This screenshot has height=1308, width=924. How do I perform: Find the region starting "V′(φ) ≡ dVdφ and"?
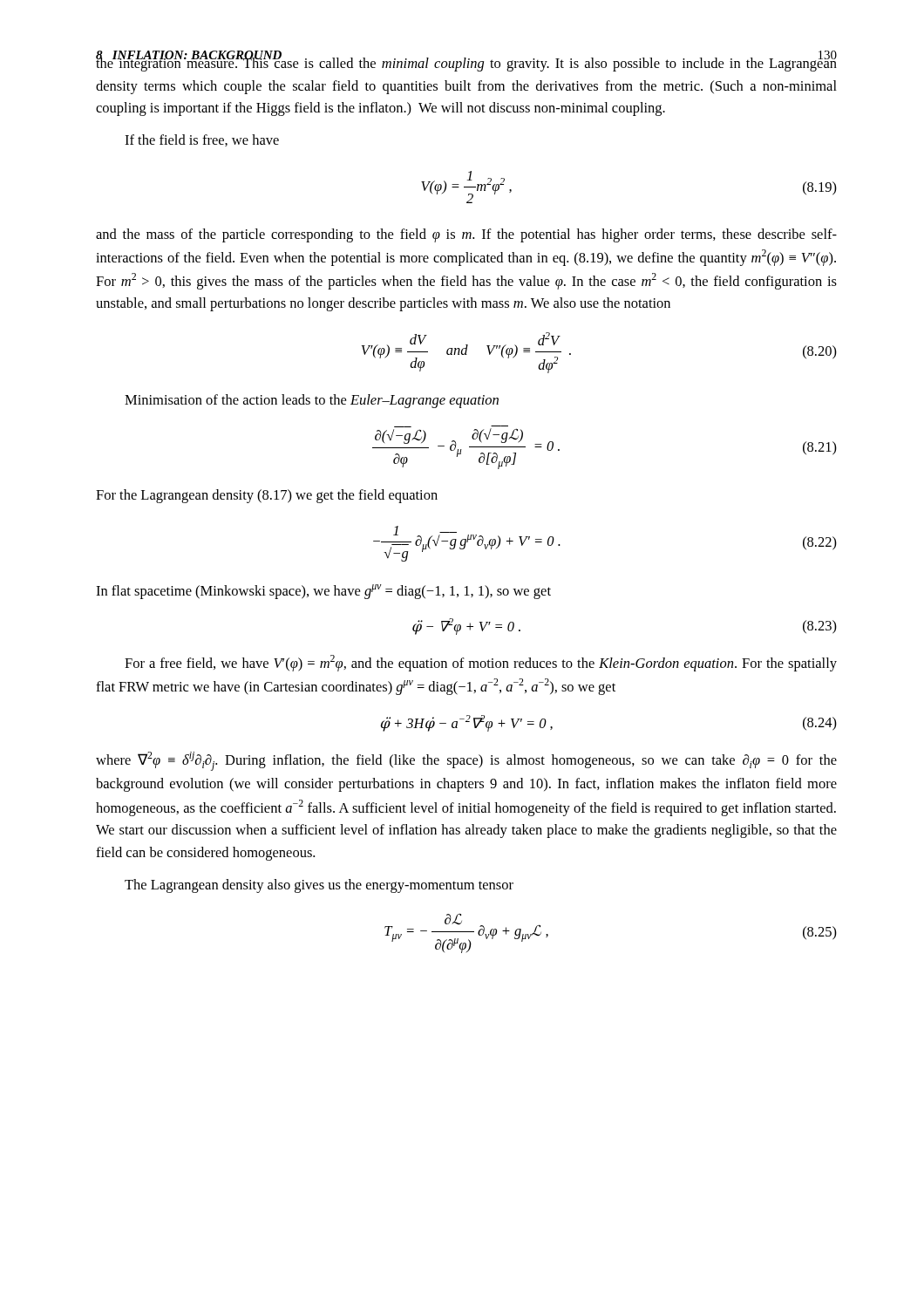coord(466,352)
